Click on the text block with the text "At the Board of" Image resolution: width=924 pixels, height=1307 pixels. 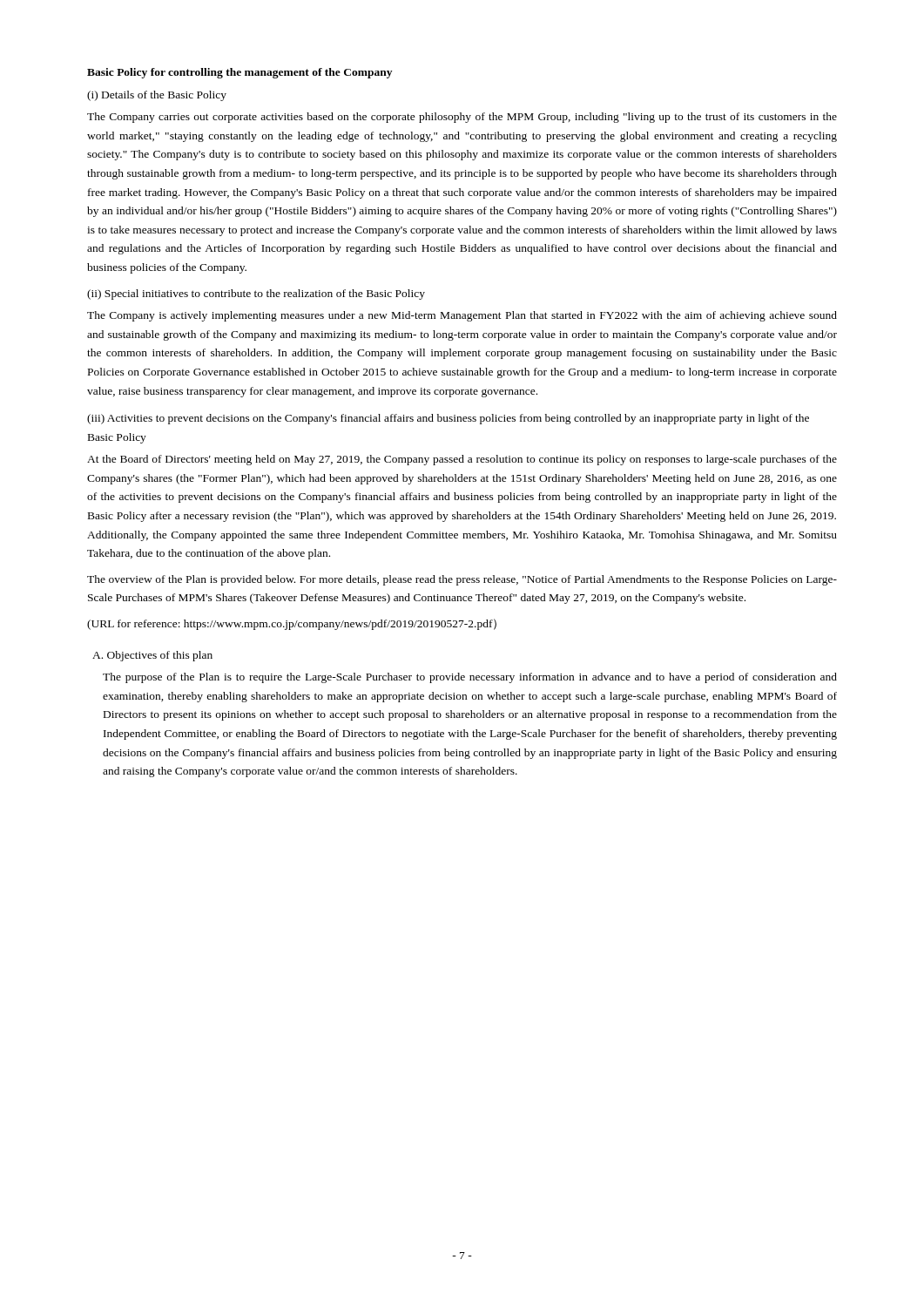462,506
